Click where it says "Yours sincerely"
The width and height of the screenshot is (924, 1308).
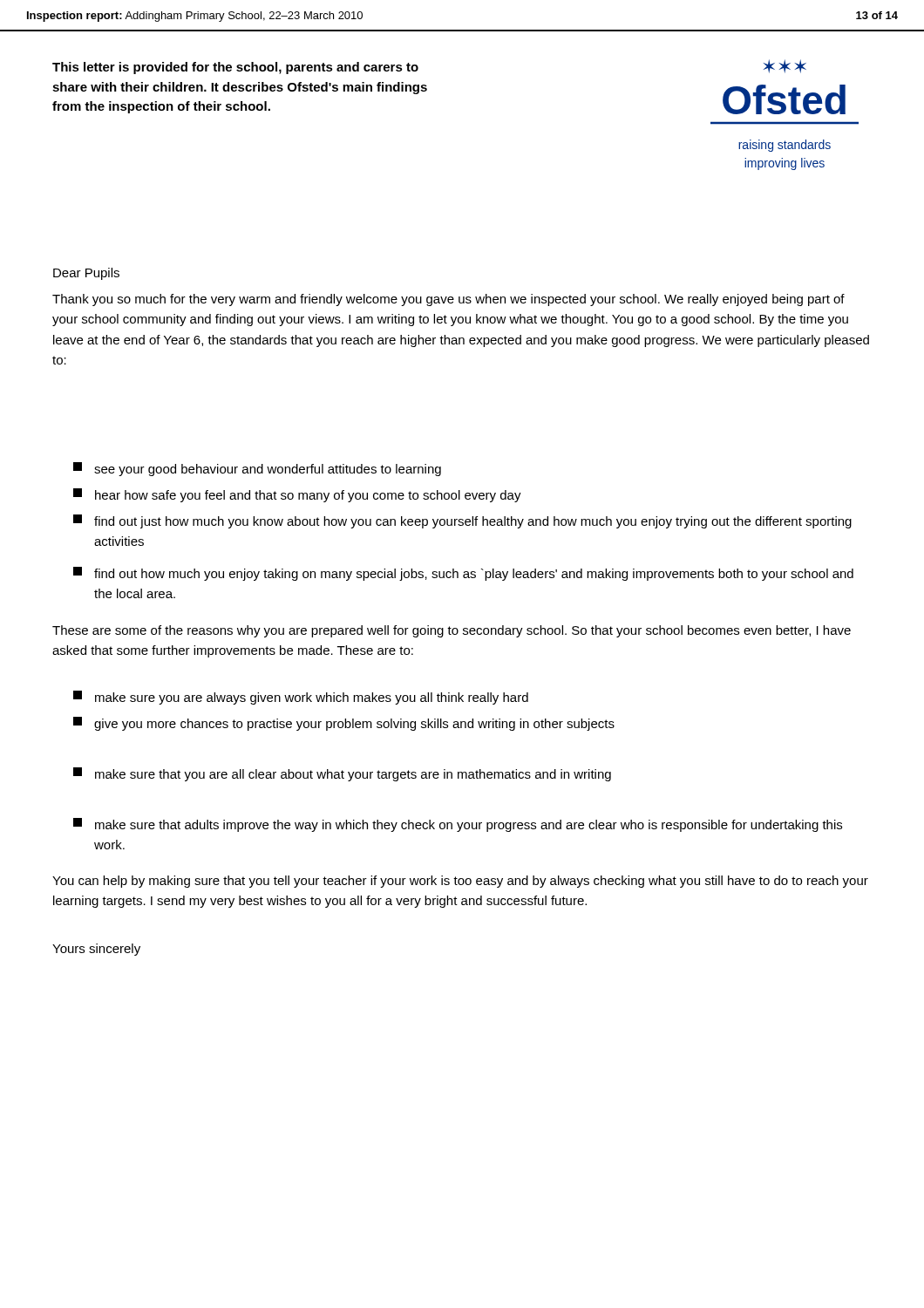tap(96, 948)
